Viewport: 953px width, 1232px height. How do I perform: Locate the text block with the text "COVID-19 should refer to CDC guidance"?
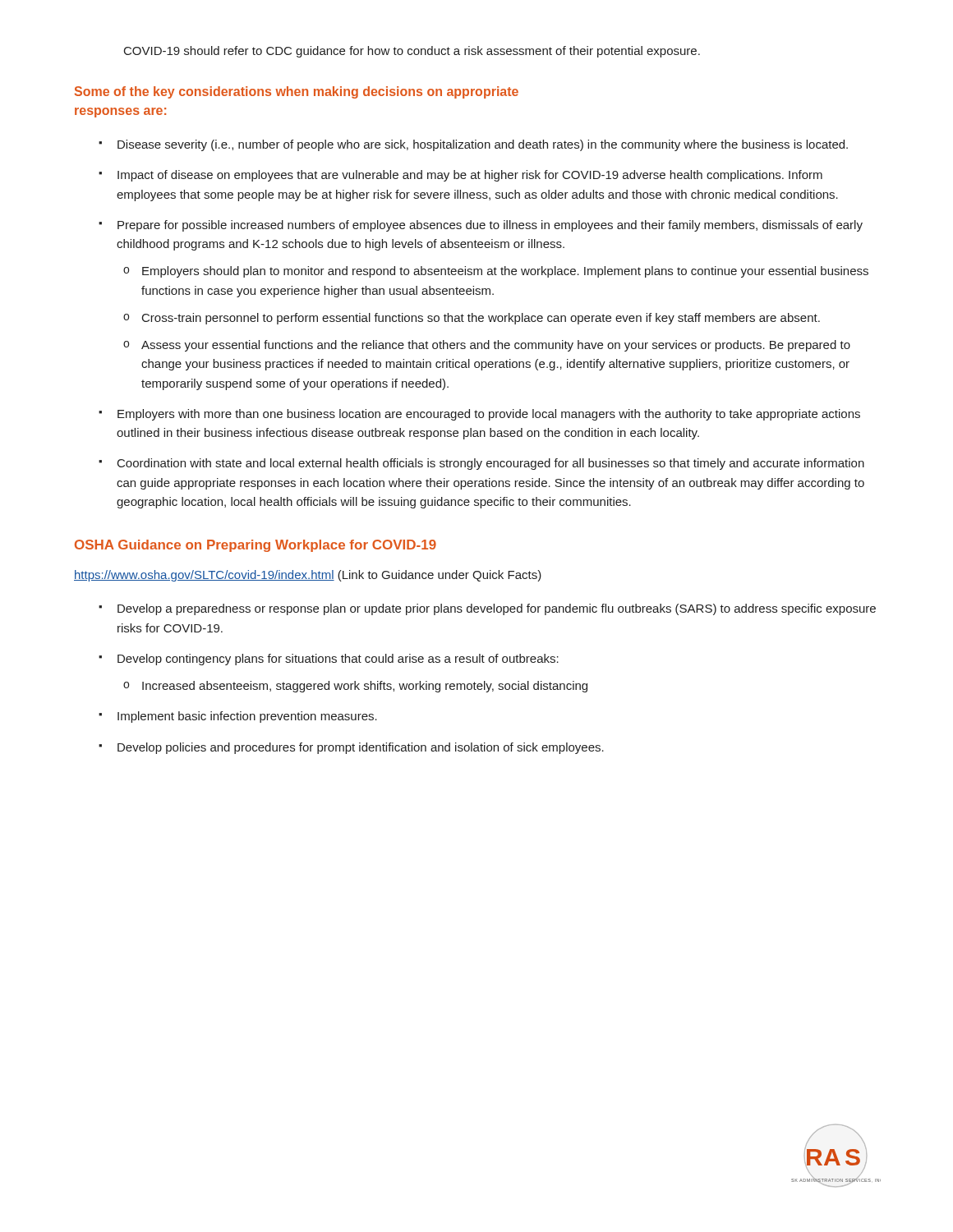coord(412,51)
